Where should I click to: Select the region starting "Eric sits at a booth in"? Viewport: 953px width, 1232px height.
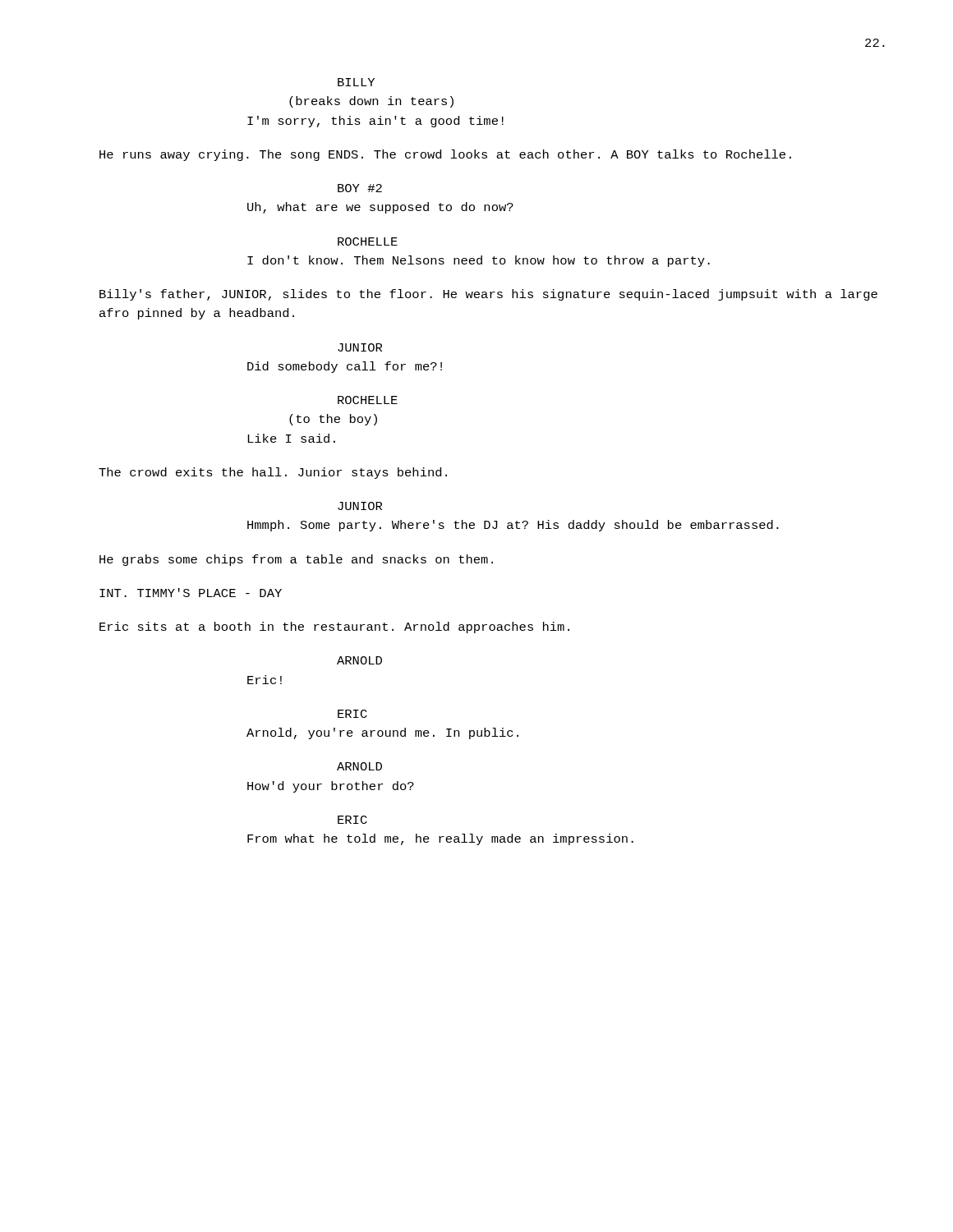point(335,627)
